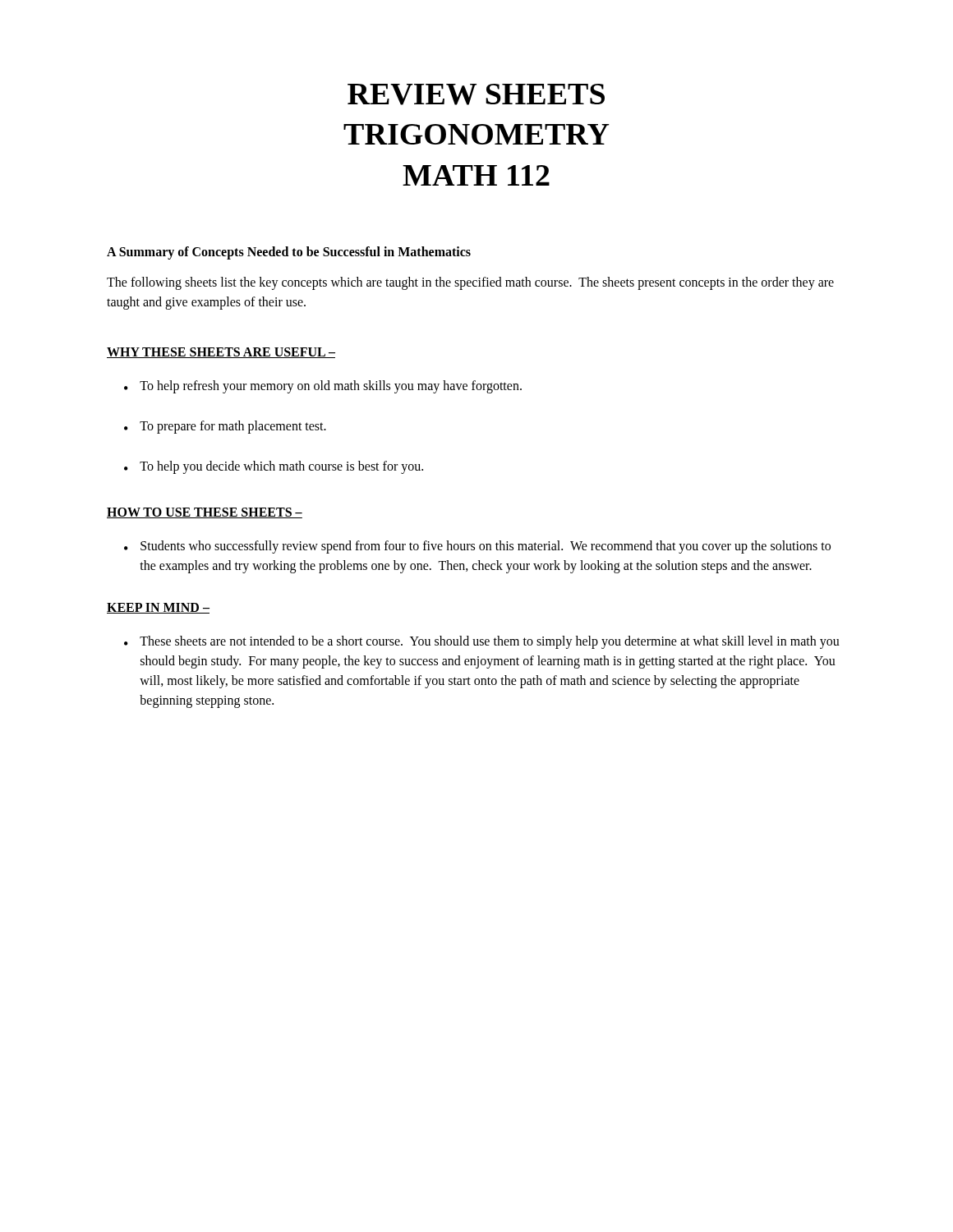Click on the list item with the text "• To help you decide which math"

tap(274, 467)
